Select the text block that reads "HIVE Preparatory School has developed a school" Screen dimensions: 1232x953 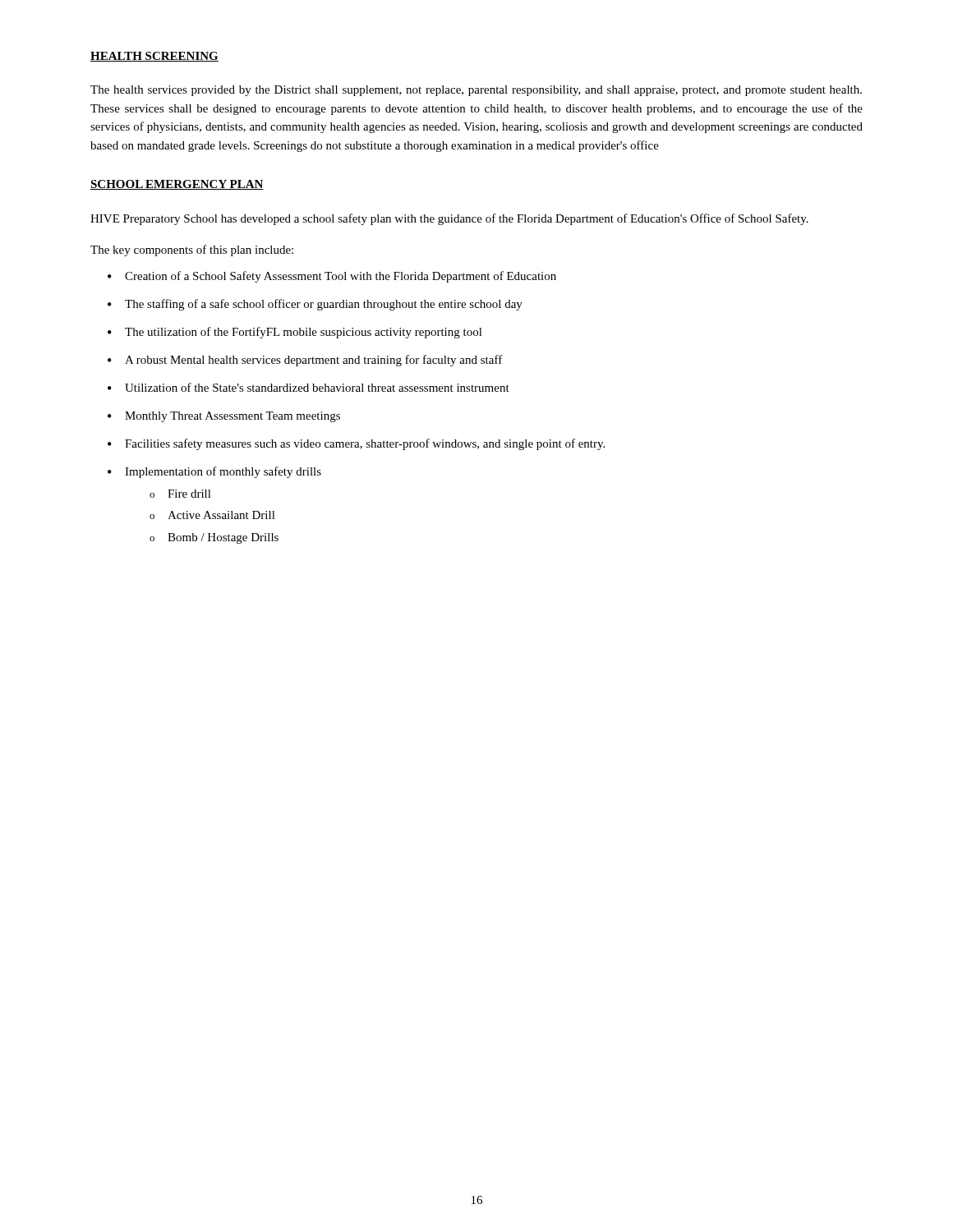point(476,219)
